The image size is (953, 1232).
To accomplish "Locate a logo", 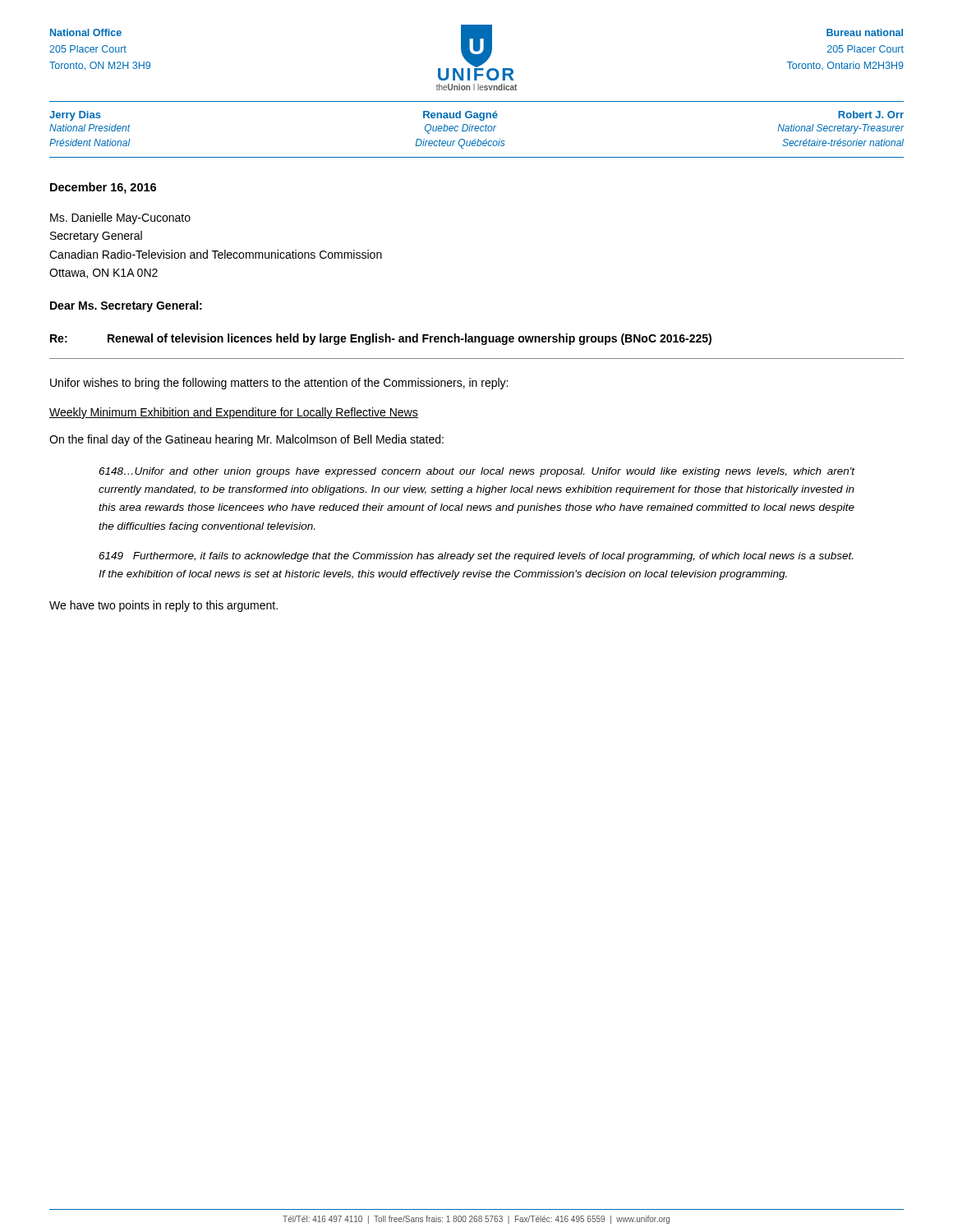I will coord(476,59).
